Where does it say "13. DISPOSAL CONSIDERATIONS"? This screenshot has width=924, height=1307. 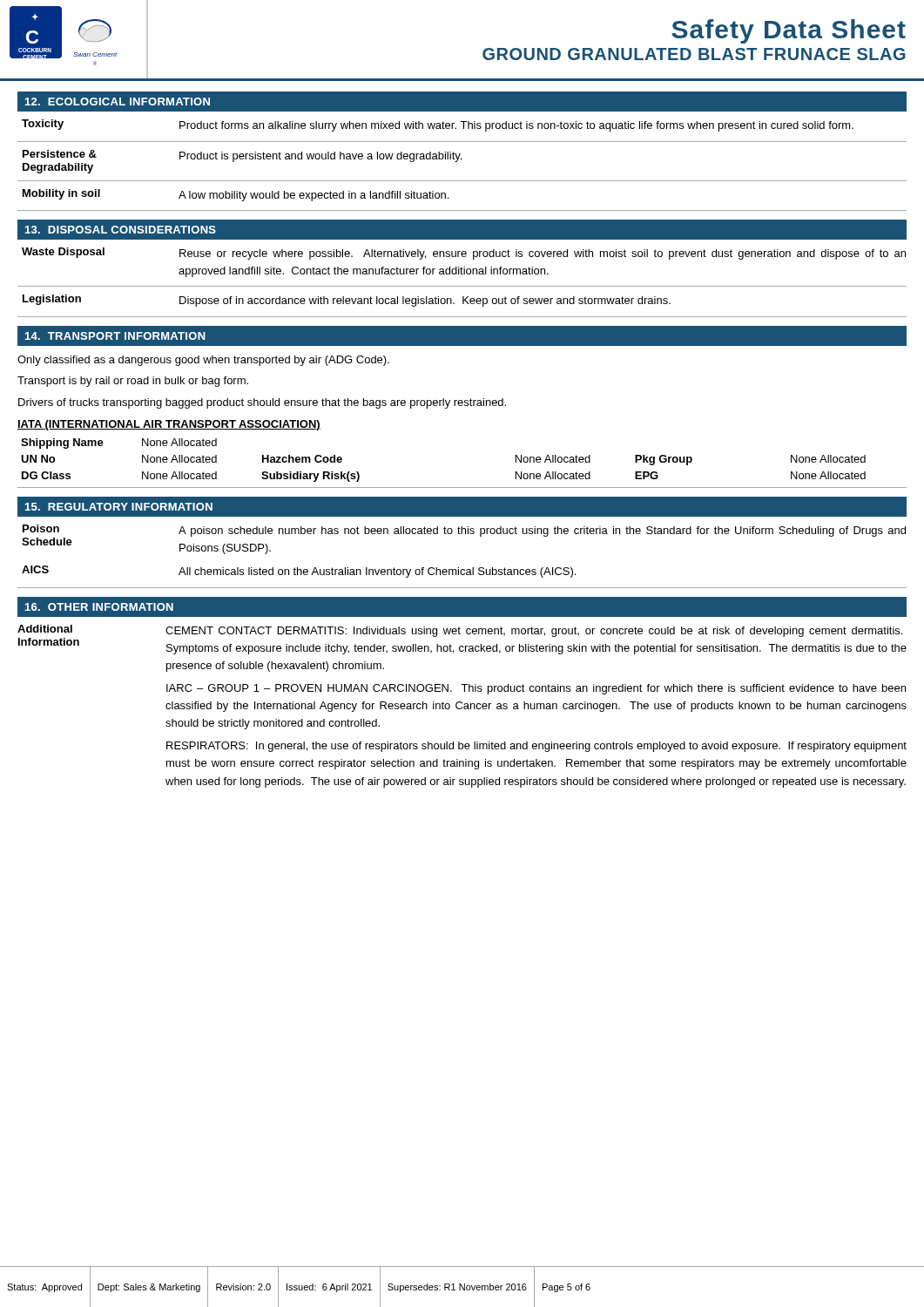pyautogui.click(x=120, y=230)
